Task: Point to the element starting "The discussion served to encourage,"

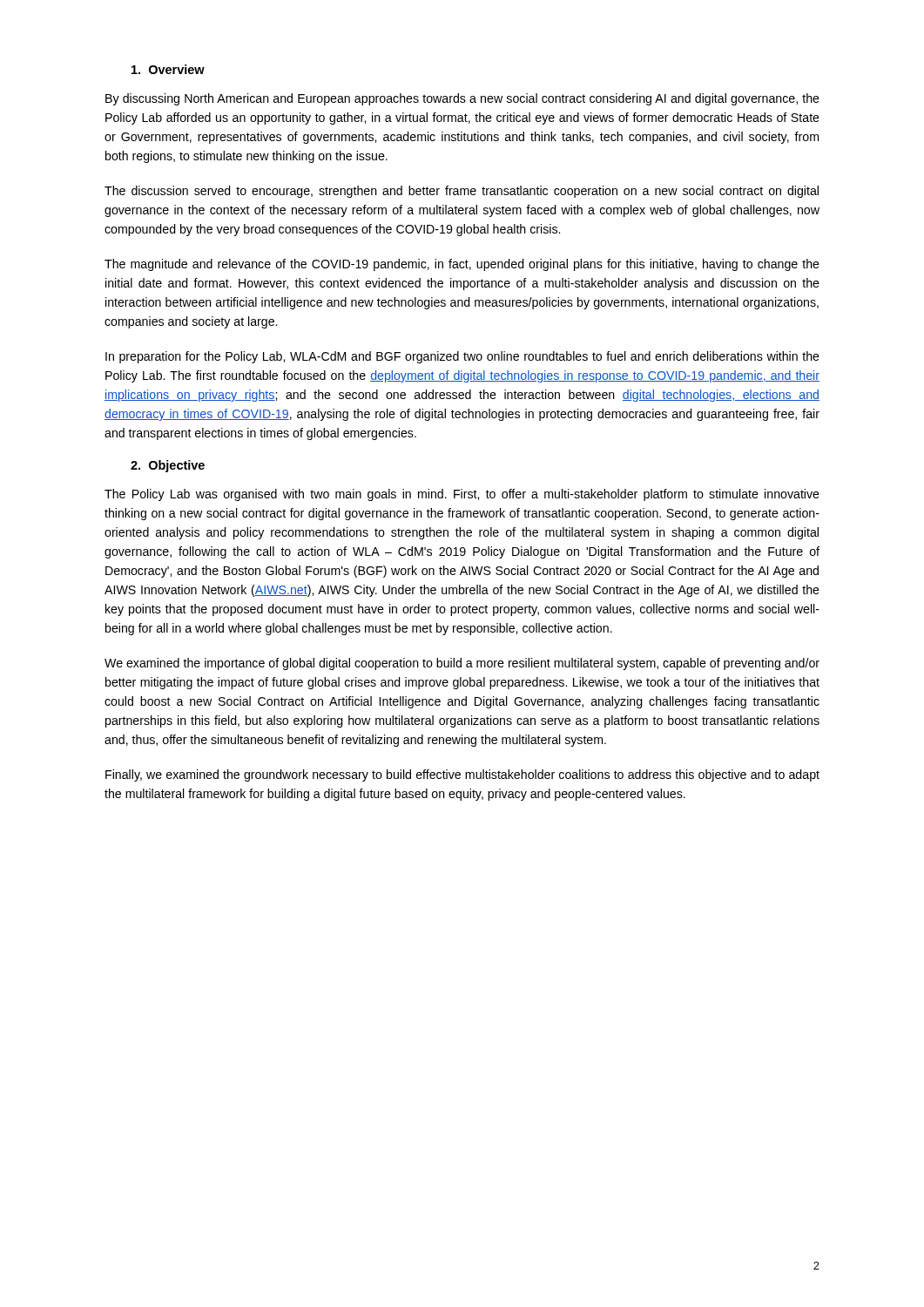Action: click(462, 210)
